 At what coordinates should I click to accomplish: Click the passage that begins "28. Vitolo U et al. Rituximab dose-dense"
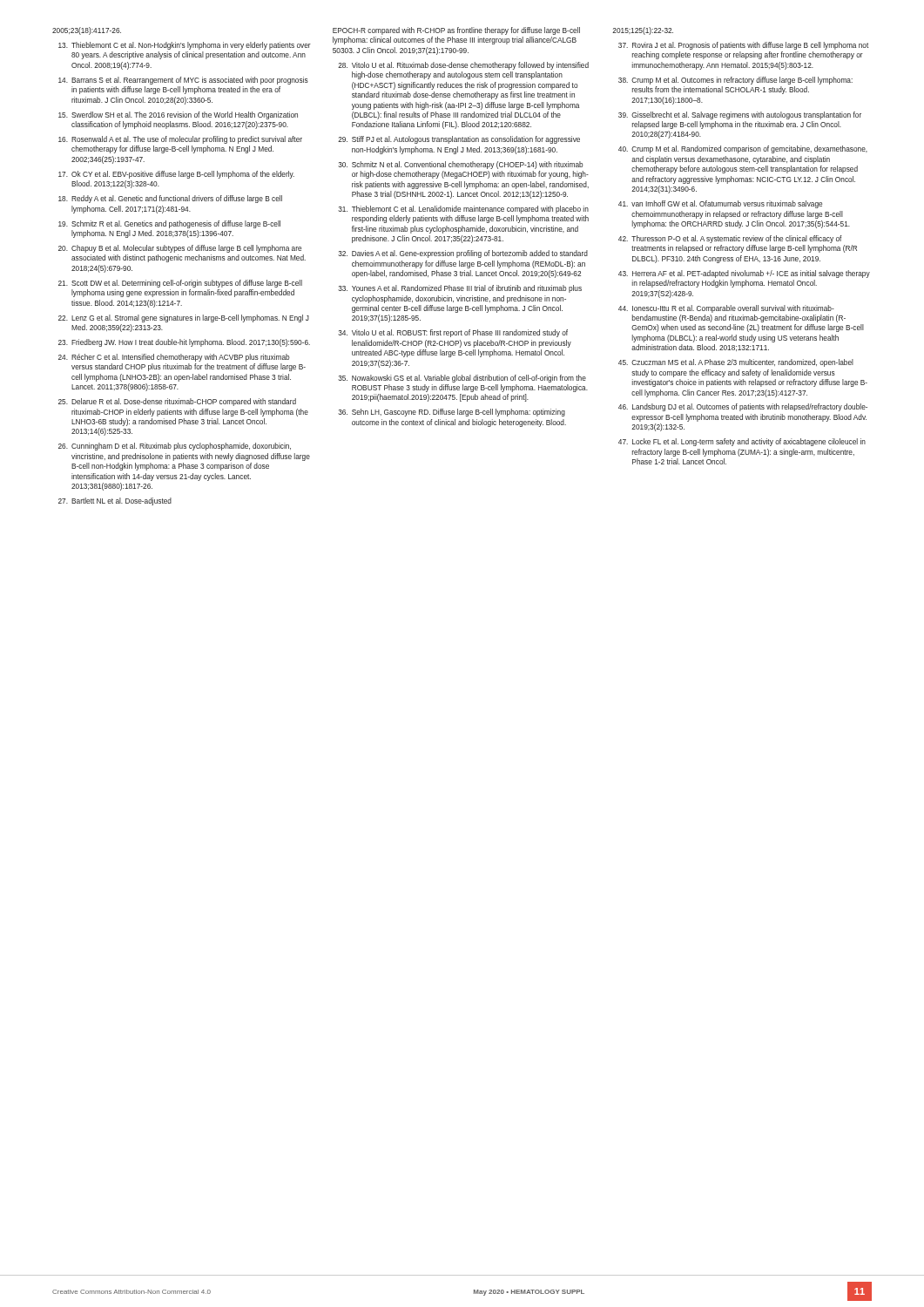pos(462,96)
